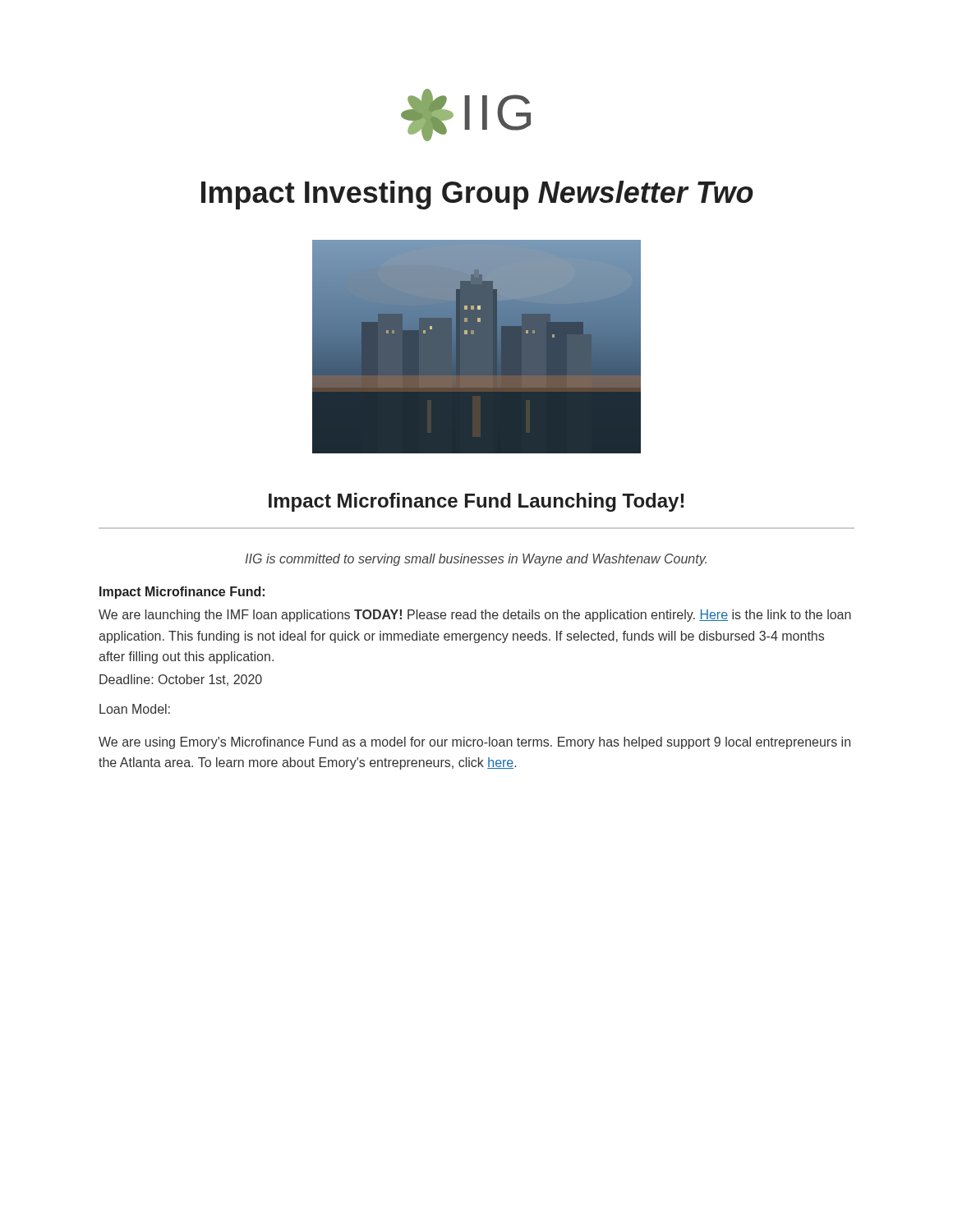The height and width of the screenshot is (1232, 953).
Task: Click on the block starting "IIG is committed to serving small"
Action: coord(476,559)
